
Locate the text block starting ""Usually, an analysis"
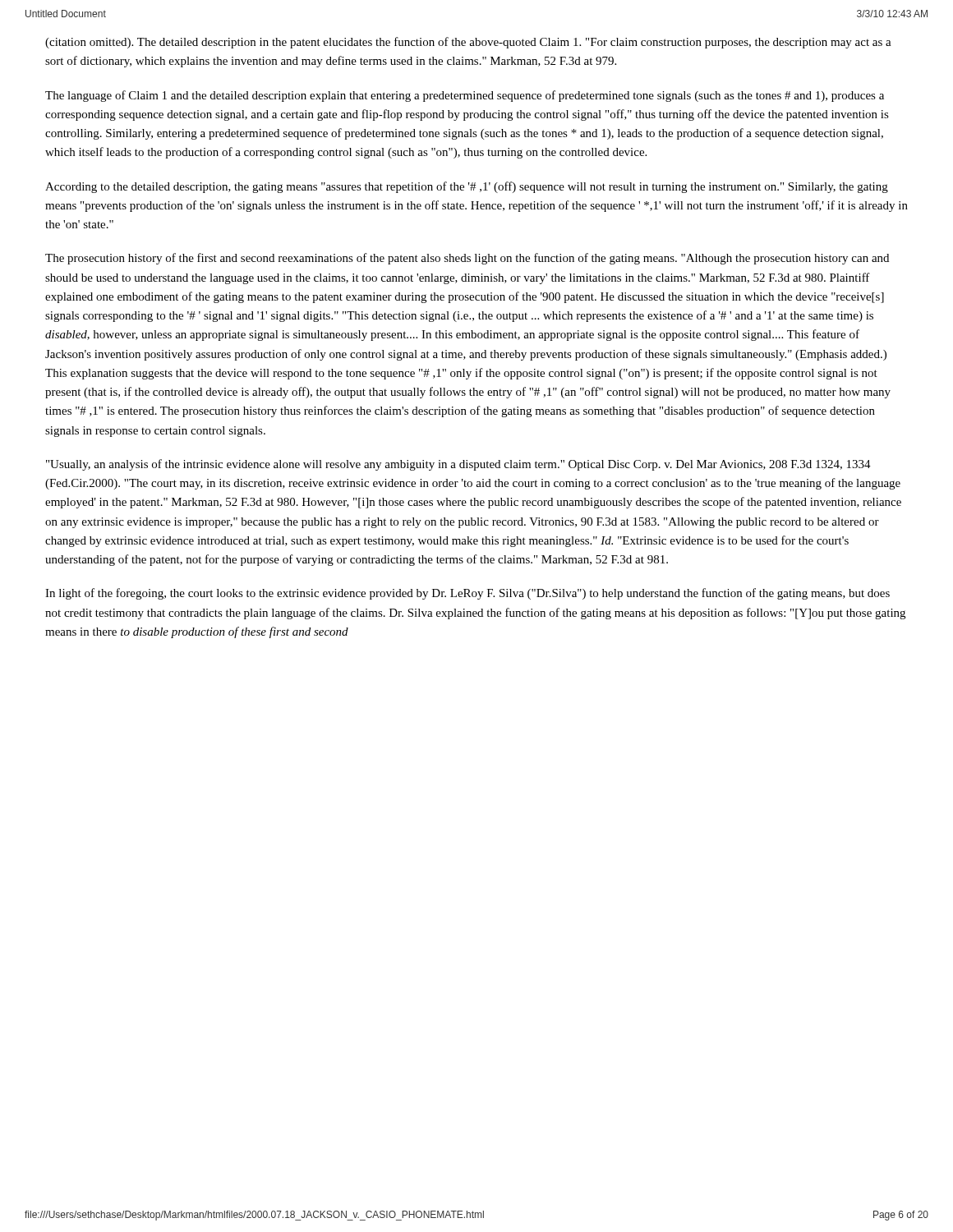coord(473,512)
